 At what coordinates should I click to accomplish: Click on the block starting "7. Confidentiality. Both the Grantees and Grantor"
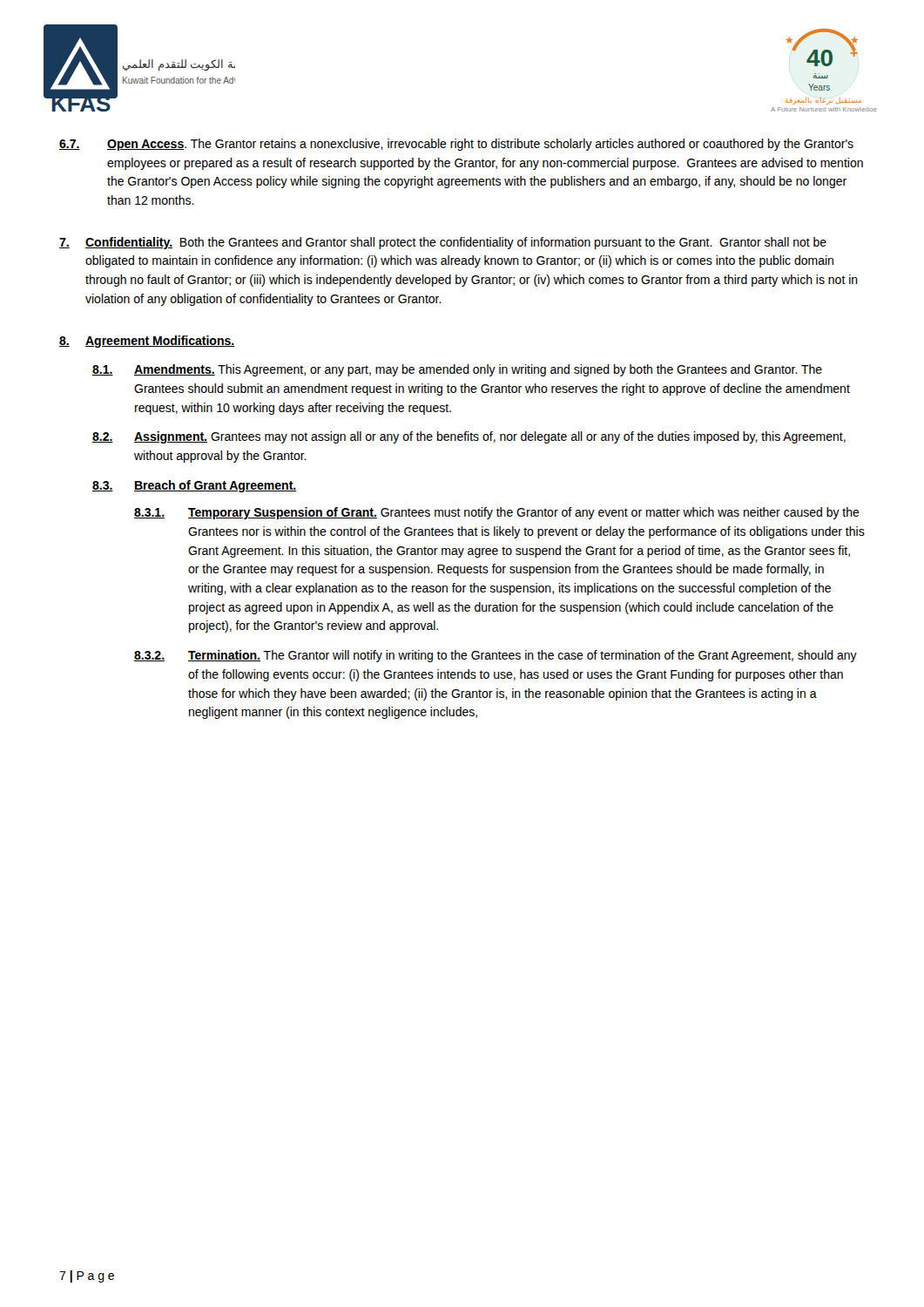[462, 271]
